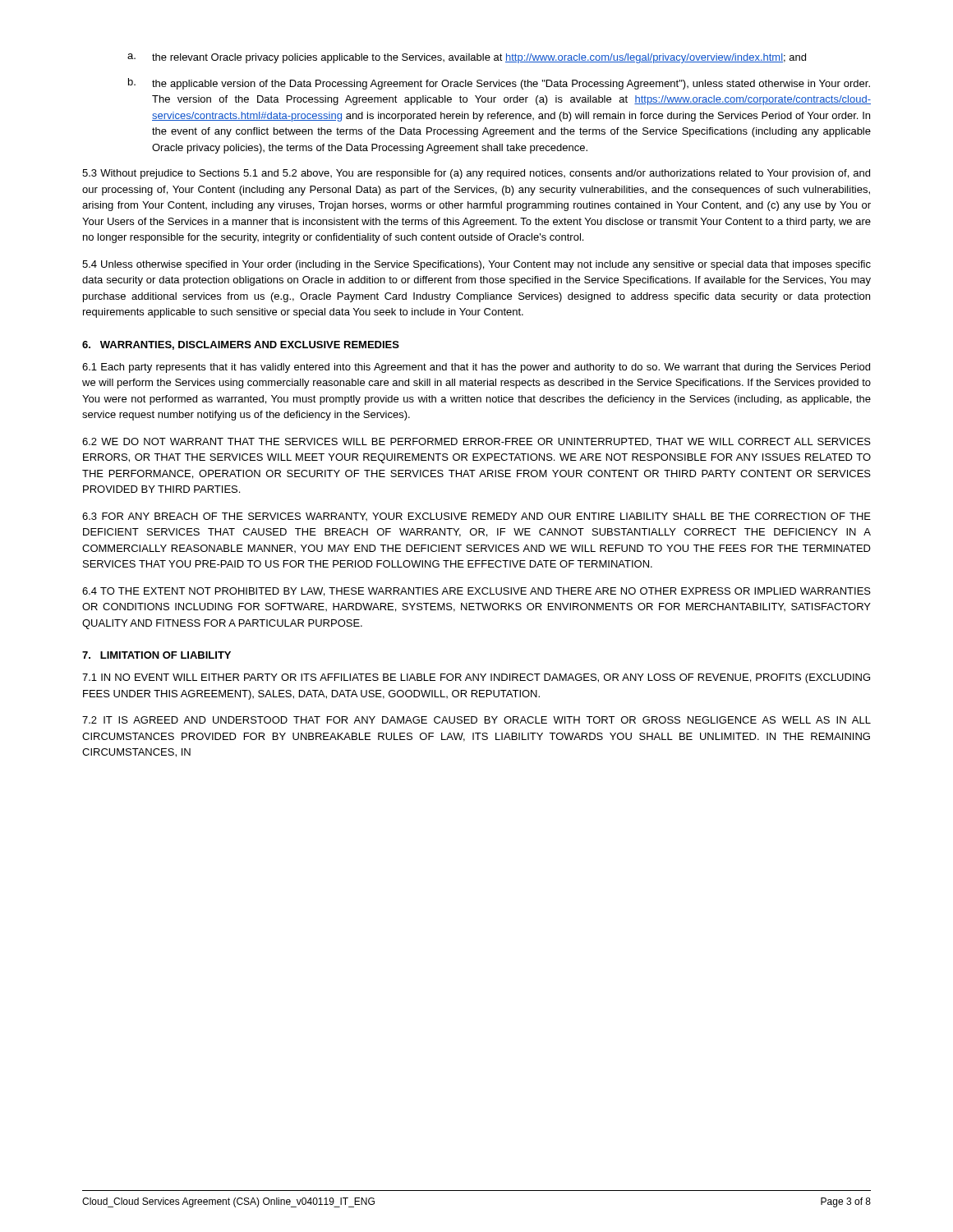
Task: Find the block on this page that starts "2 IT IS"
Action: click(x=476, y=736)
